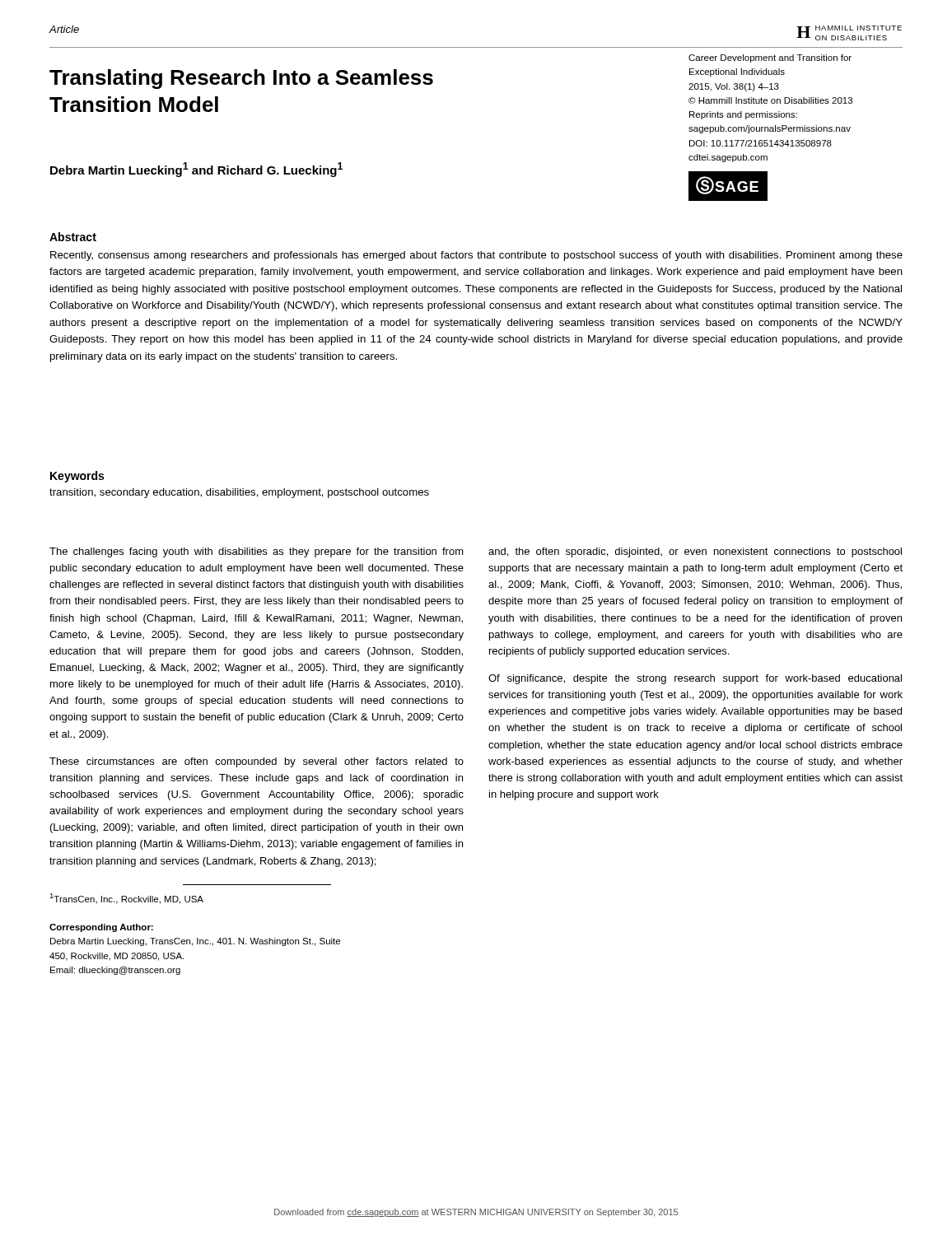Click on the logo

pyautogui.click(x=728, y=186)
